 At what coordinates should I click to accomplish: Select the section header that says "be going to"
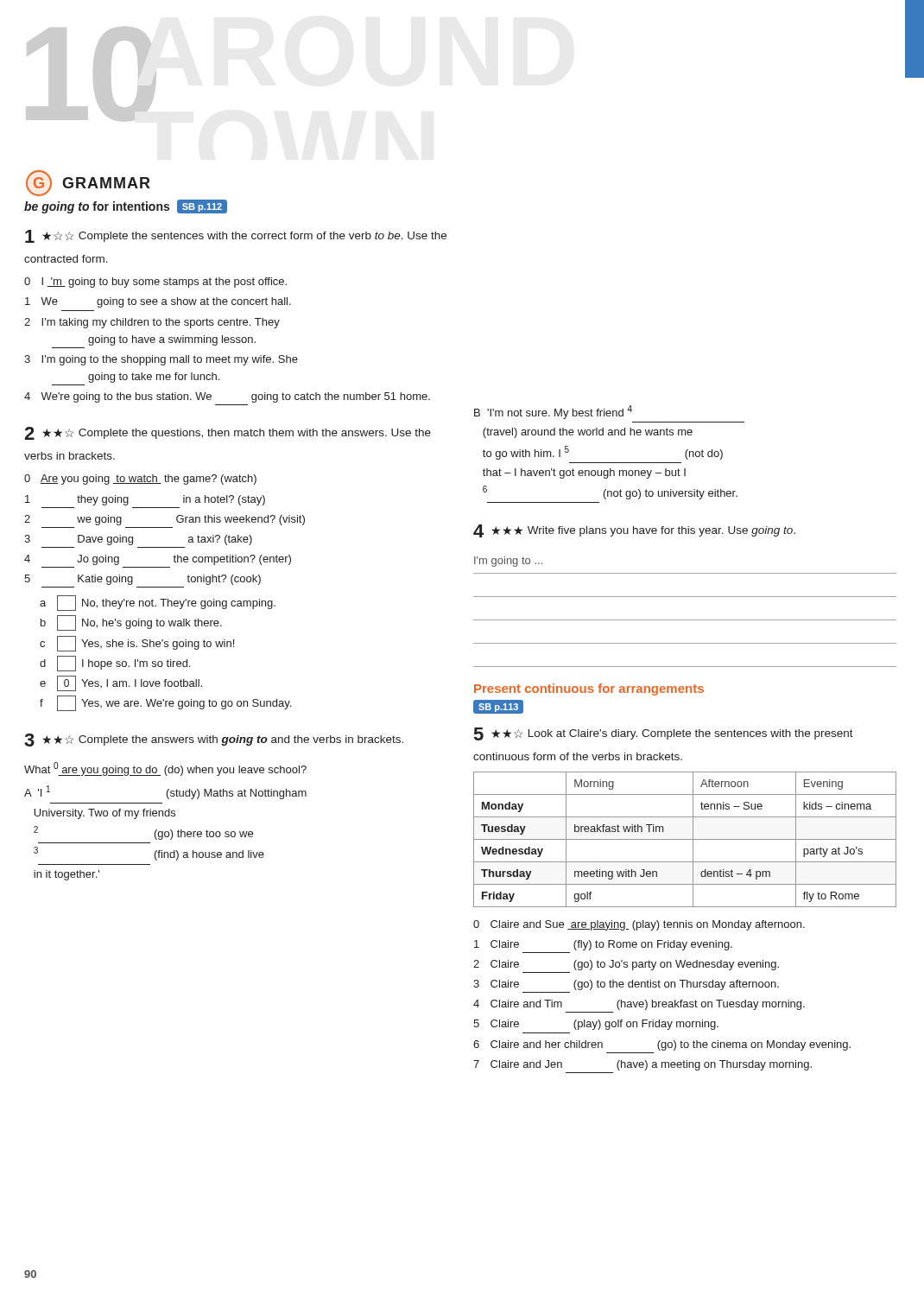(x=126, y=207)
